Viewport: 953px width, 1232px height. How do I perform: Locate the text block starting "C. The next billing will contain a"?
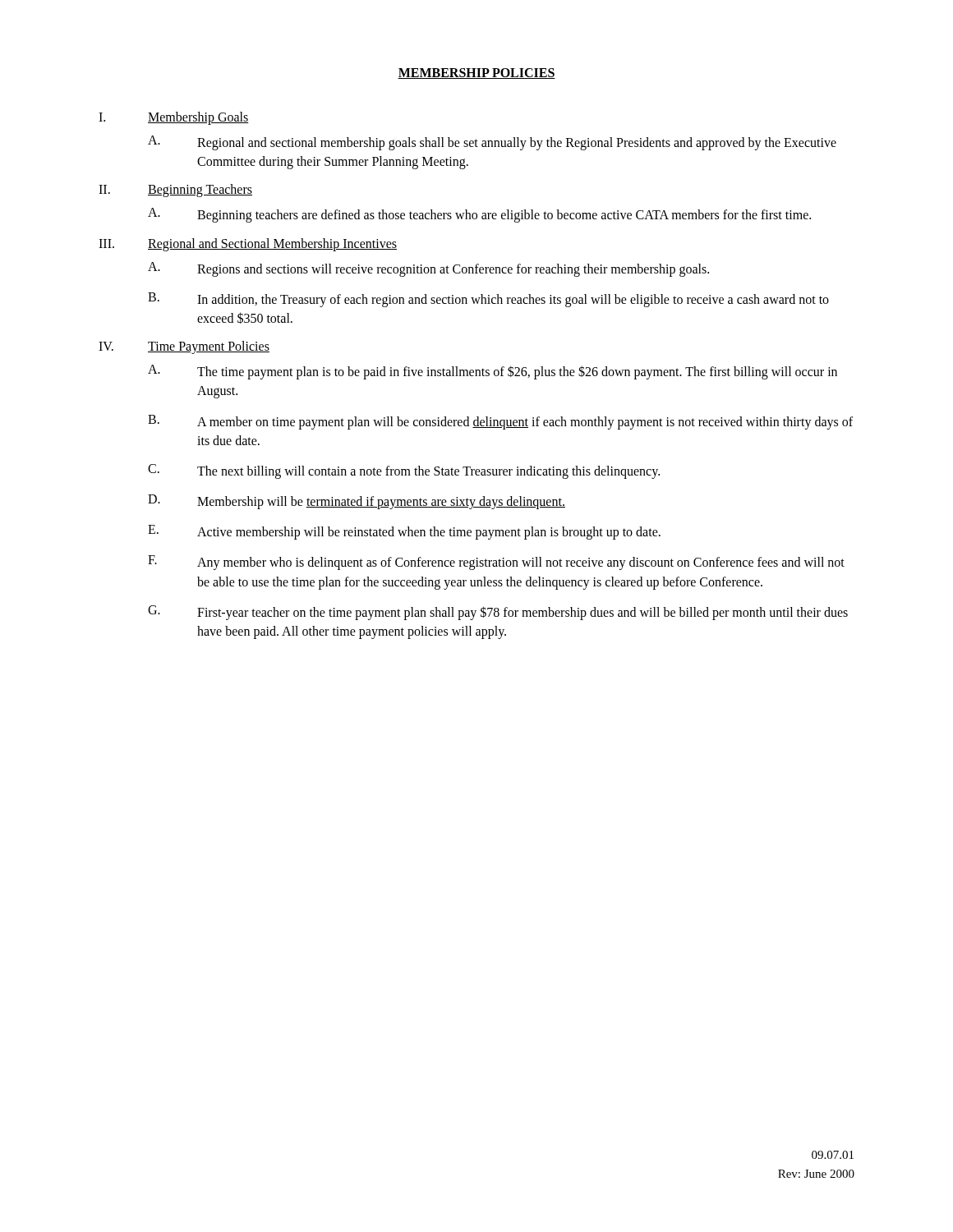(501, 471)
